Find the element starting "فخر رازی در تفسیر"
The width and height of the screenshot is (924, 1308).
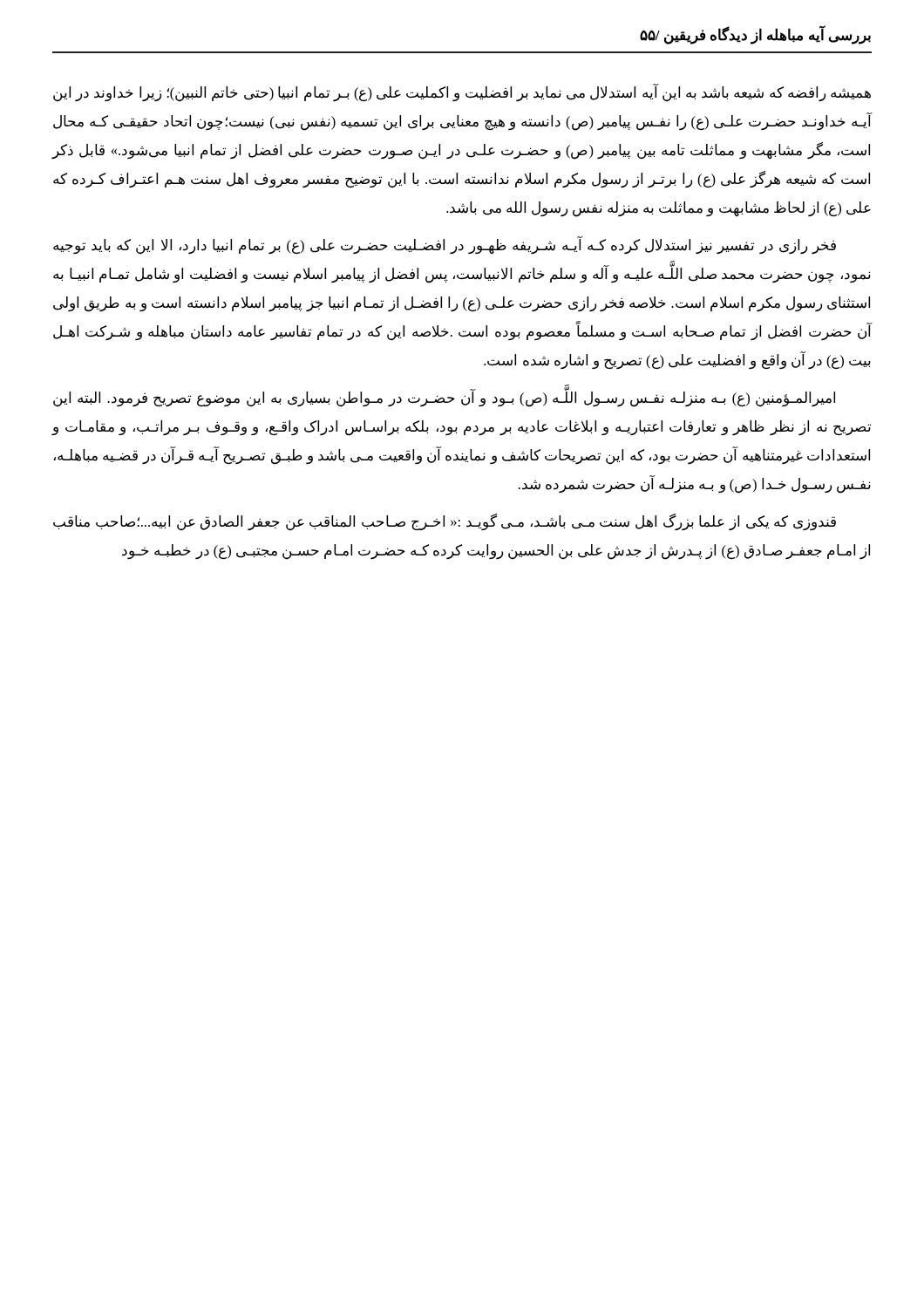pyautogui.click(x=462, y=303)
